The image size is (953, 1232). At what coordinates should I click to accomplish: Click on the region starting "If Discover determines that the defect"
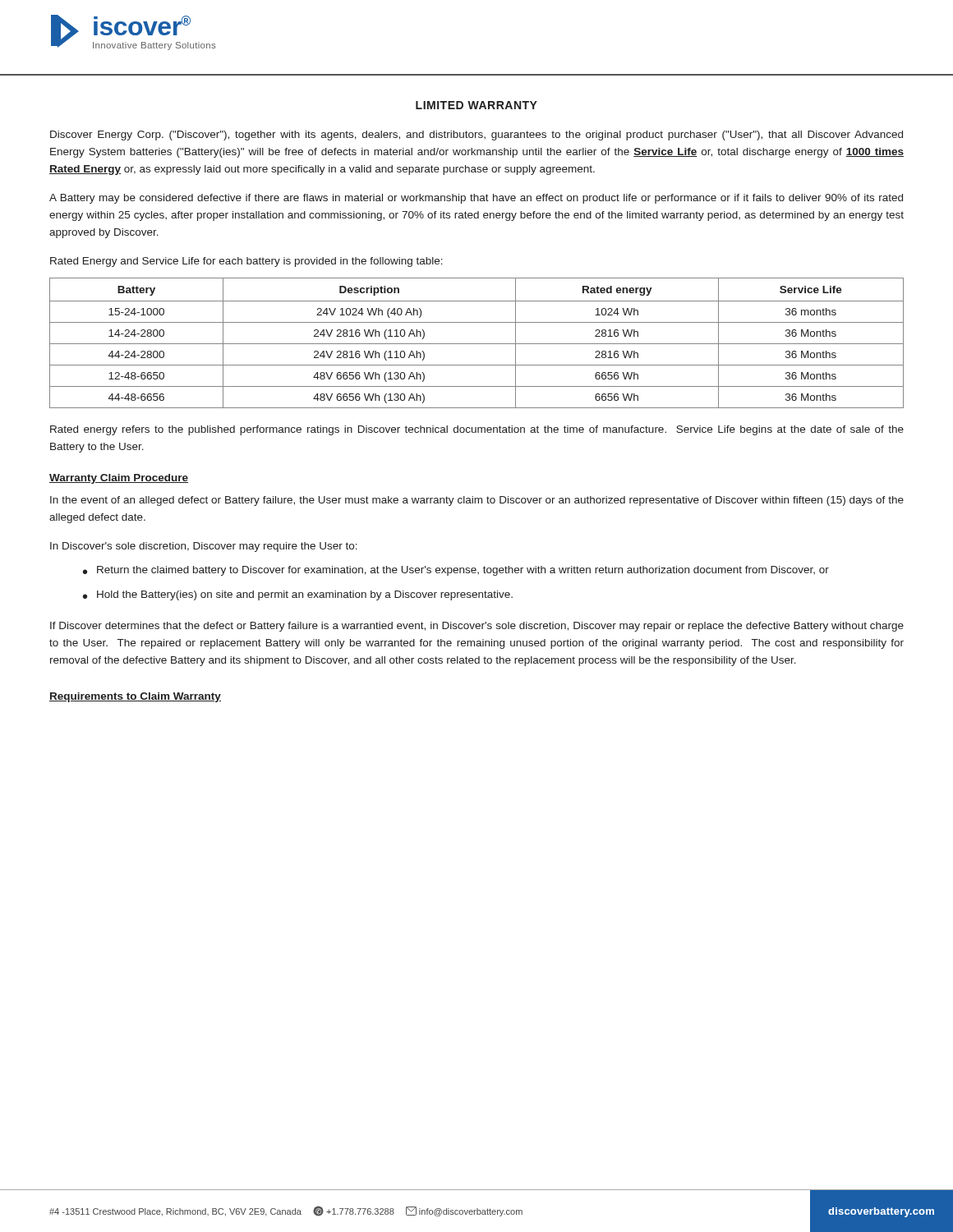pos(476,643)
